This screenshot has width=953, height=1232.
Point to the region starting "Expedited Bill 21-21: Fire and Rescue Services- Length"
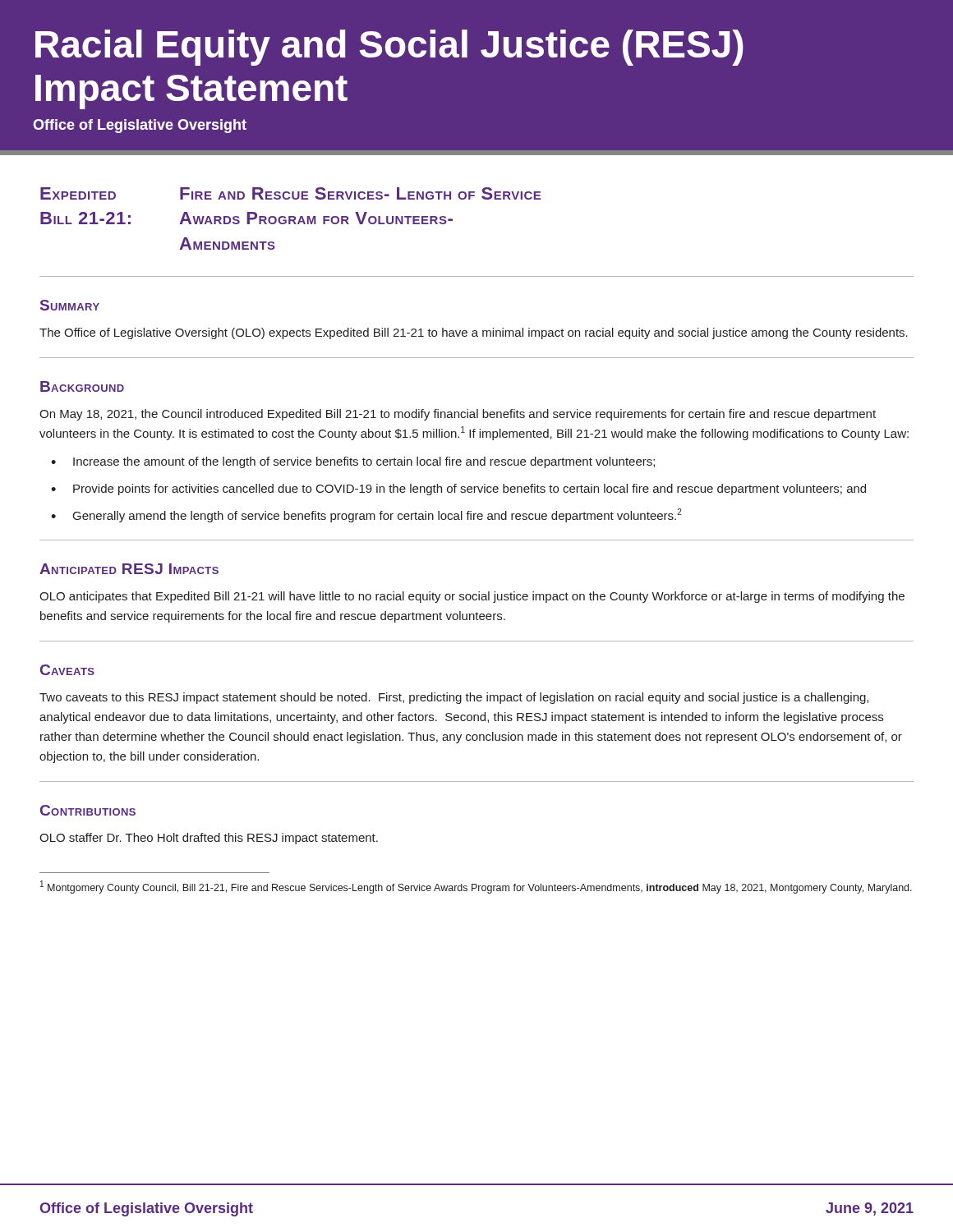tap(290, 193)
